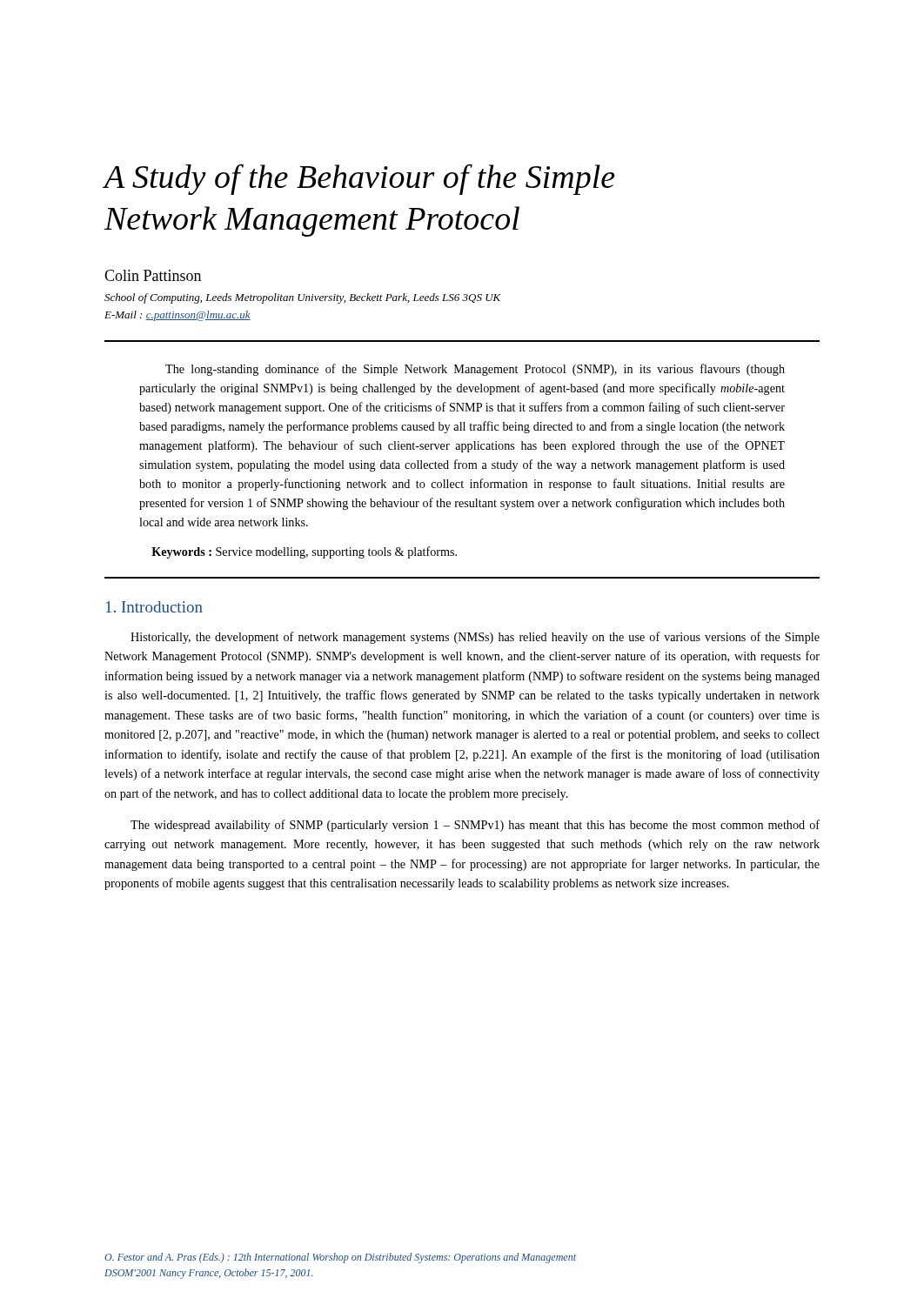Click where it says "1. Introduction"
Image resolution: width=924 pixels, height=1305 pixels.
[154, 607]
